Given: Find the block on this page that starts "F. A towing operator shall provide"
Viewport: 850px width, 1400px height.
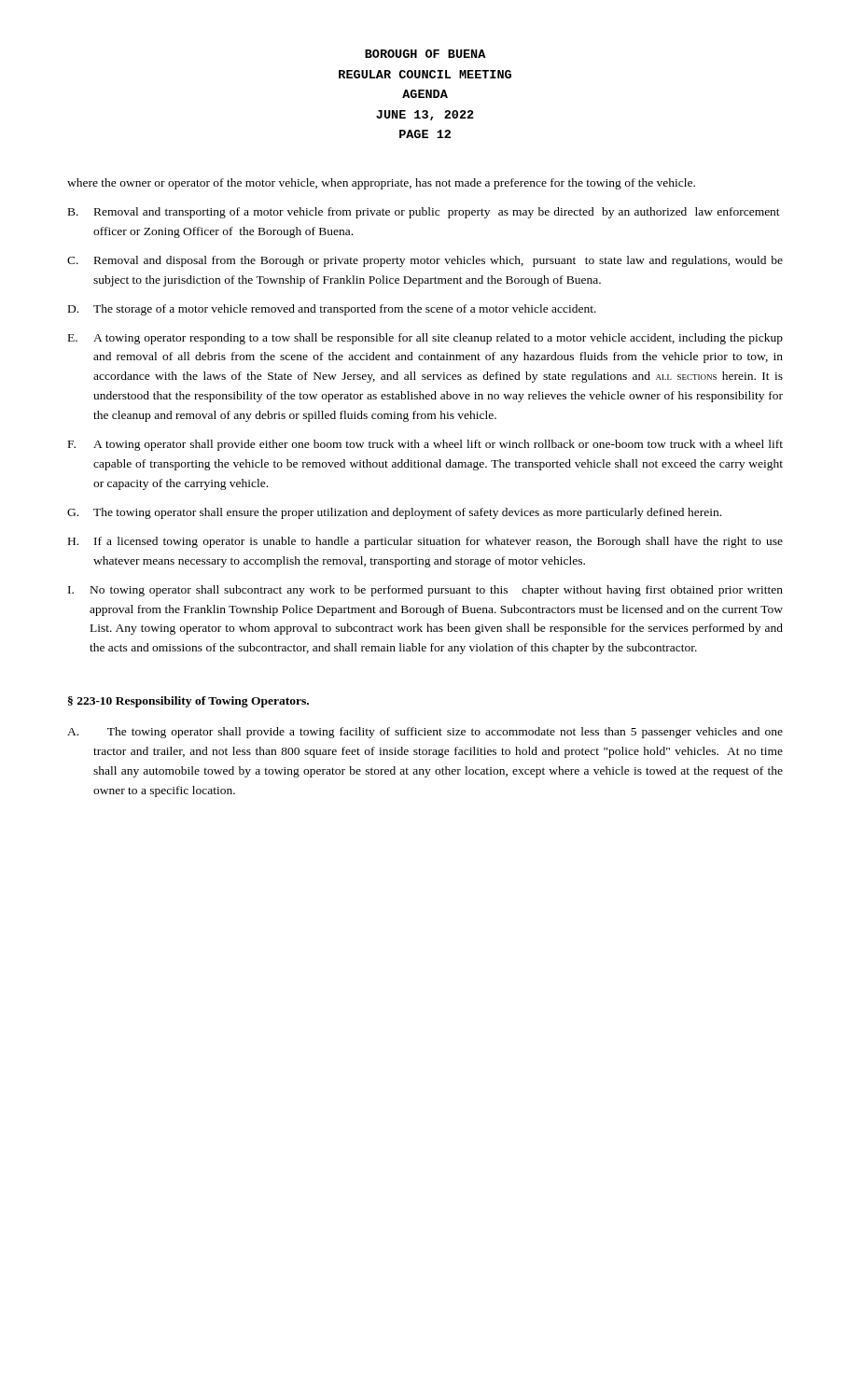Looking at the screenshot, I should 425,464.
